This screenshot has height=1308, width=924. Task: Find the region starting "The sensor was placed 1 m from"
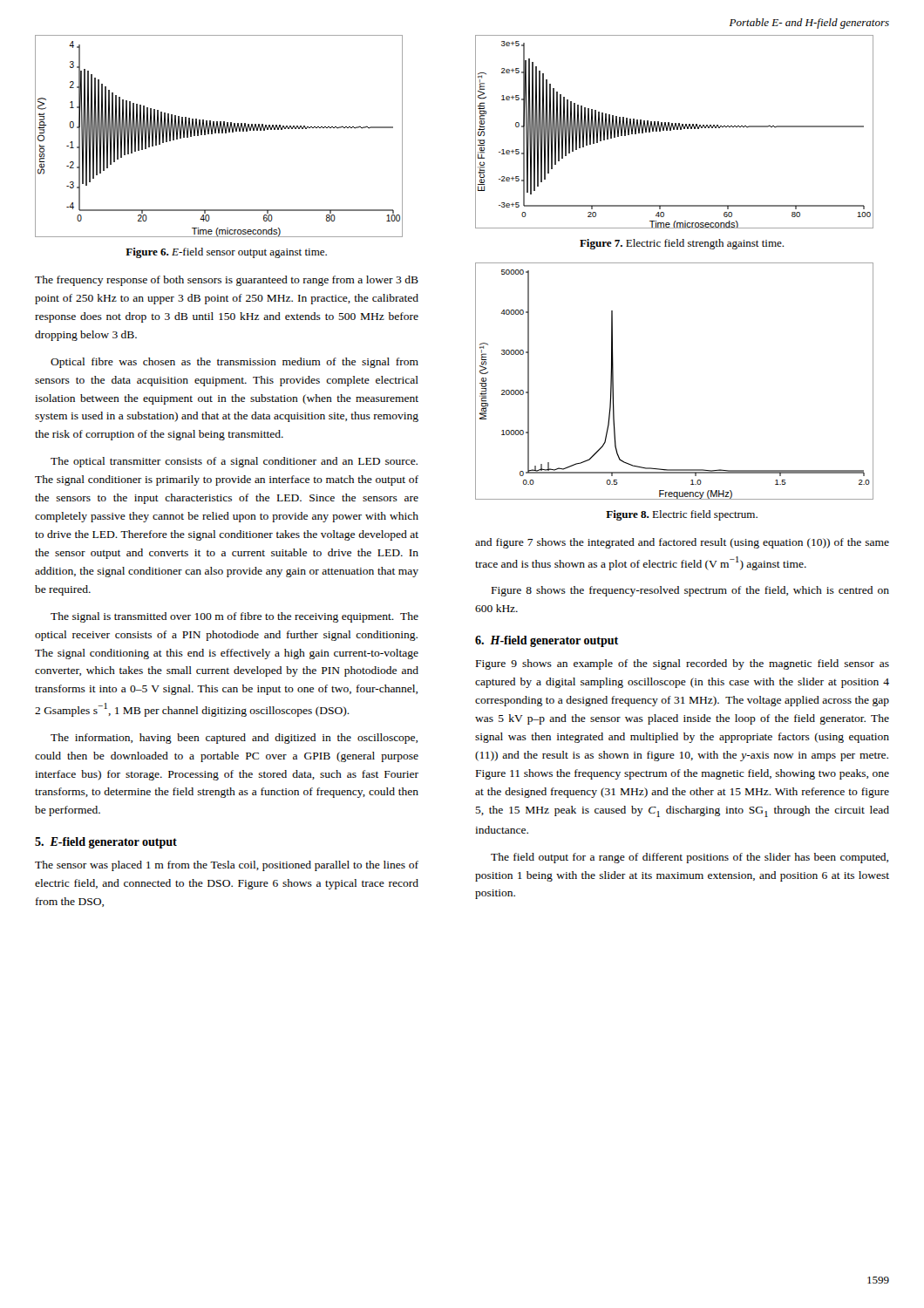pos(227,883)
